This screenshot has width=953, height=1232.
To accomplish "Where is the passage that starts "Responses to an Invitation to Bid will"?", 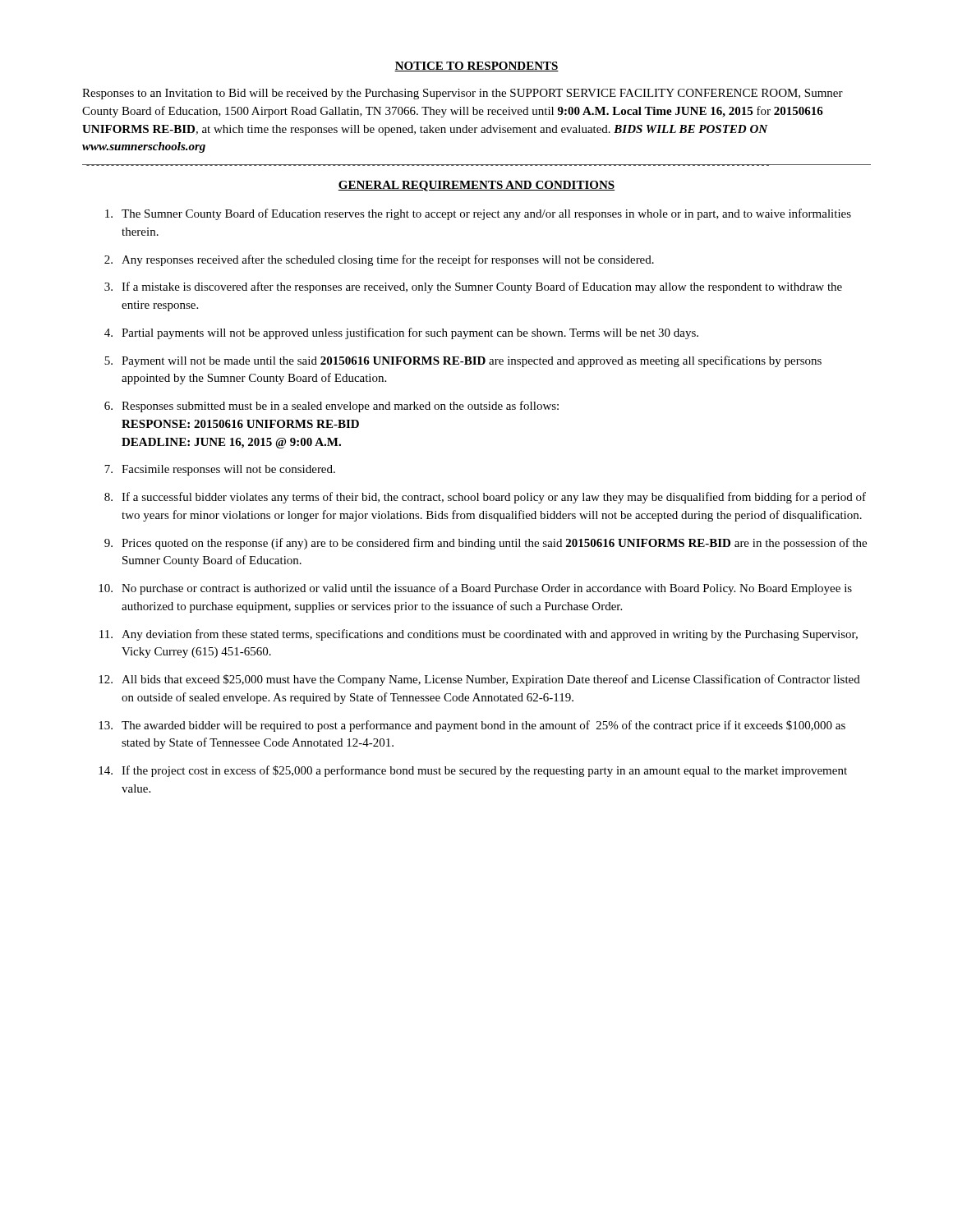I will coord(476,120).
